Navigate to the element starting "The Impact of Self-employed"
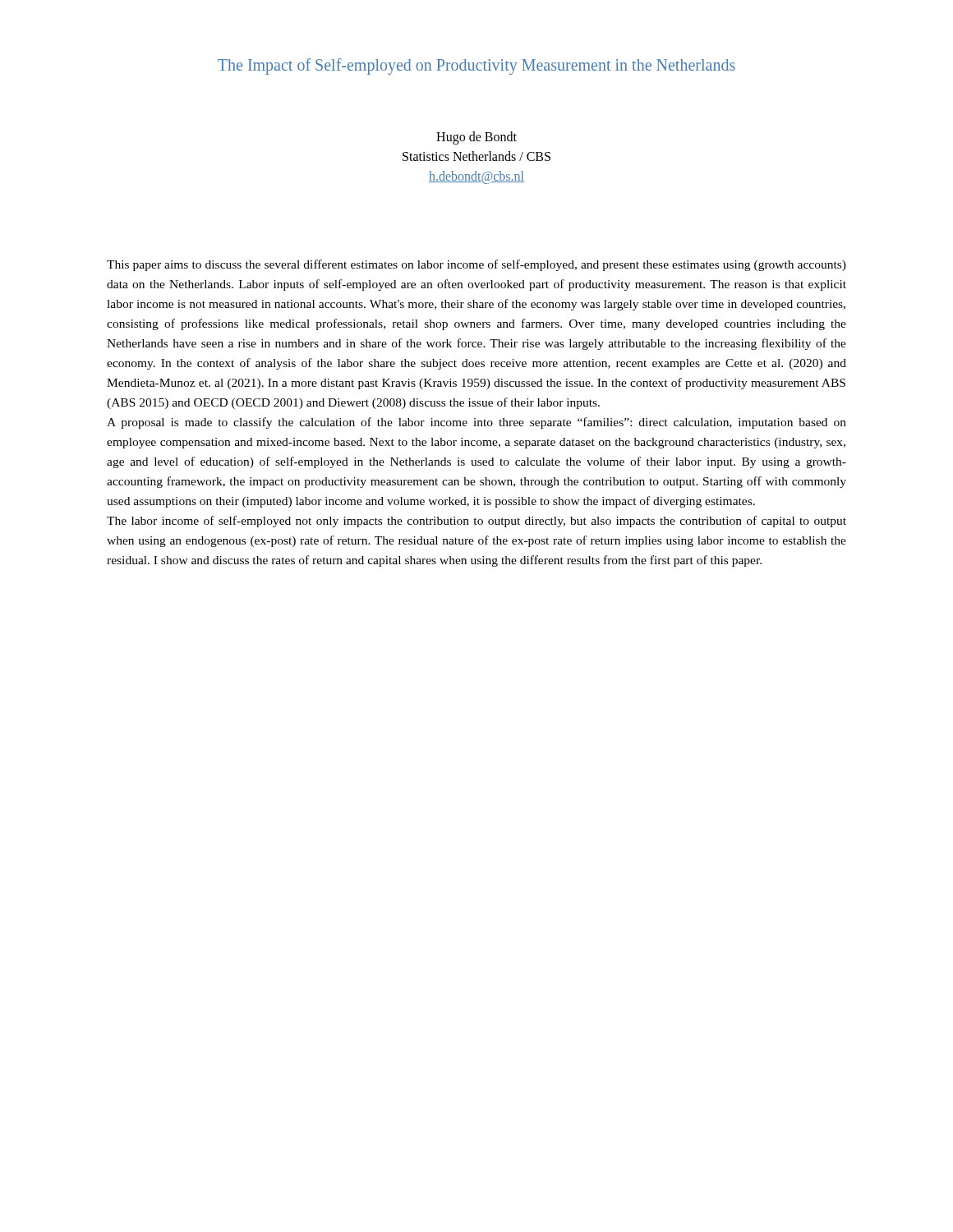The height and width of the screenshot is (1232, 953). pos(476,65)
